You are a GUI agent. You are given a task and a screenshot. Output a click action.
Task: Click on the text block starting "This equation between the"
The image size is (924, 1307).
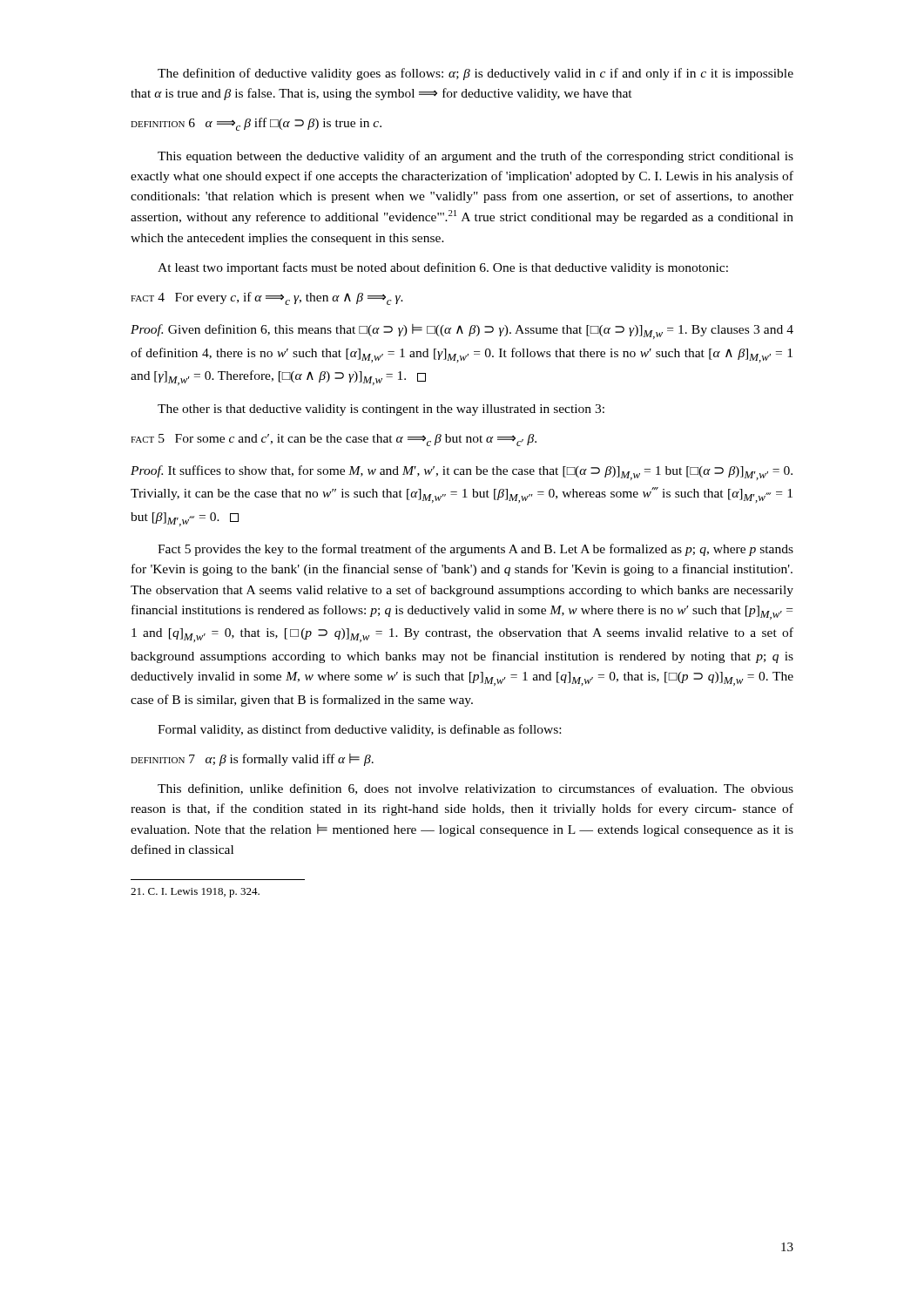point(462,196)
